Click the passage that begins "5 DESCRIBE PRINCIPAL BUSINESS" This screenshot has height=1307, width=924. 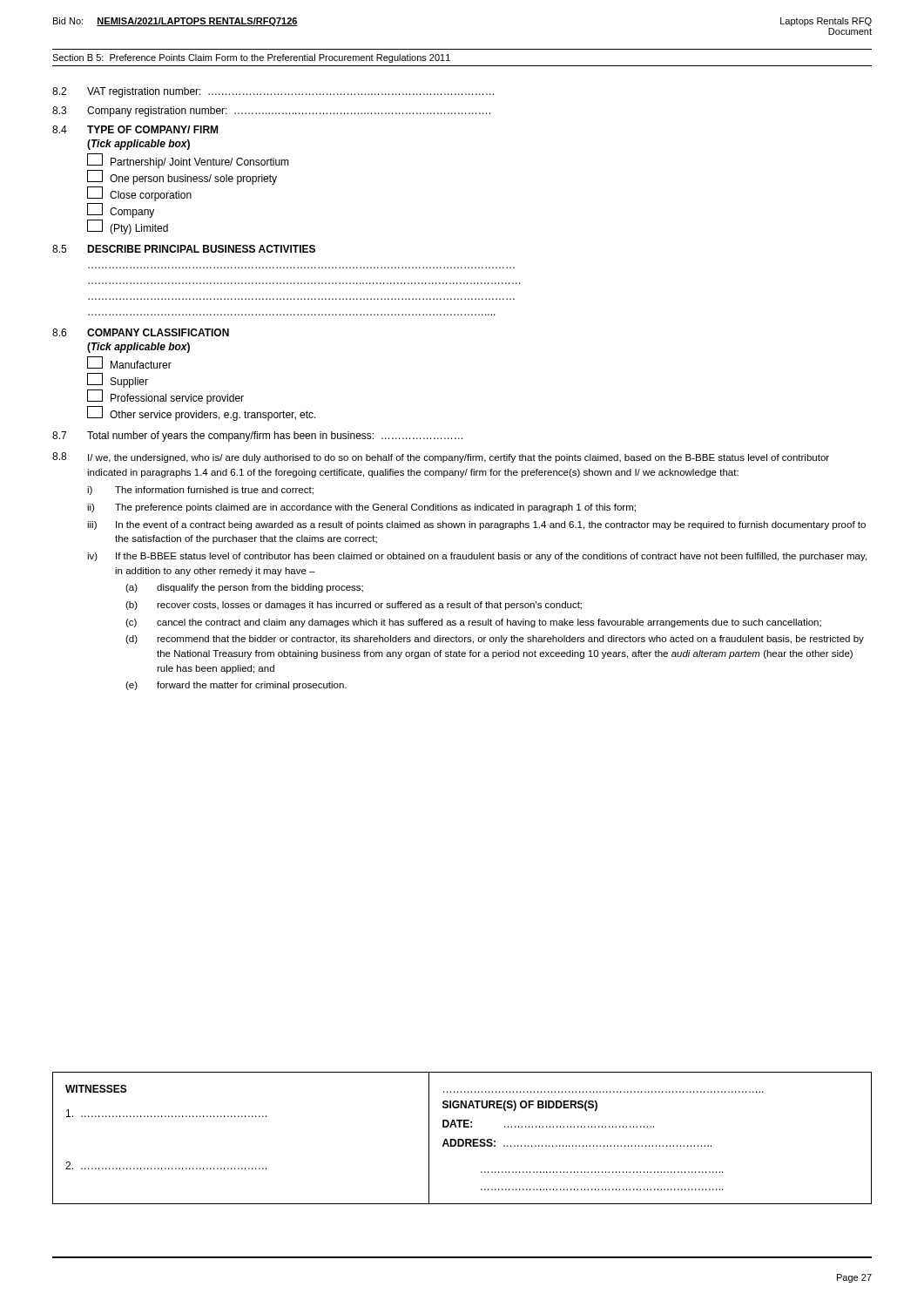point(184,249)
